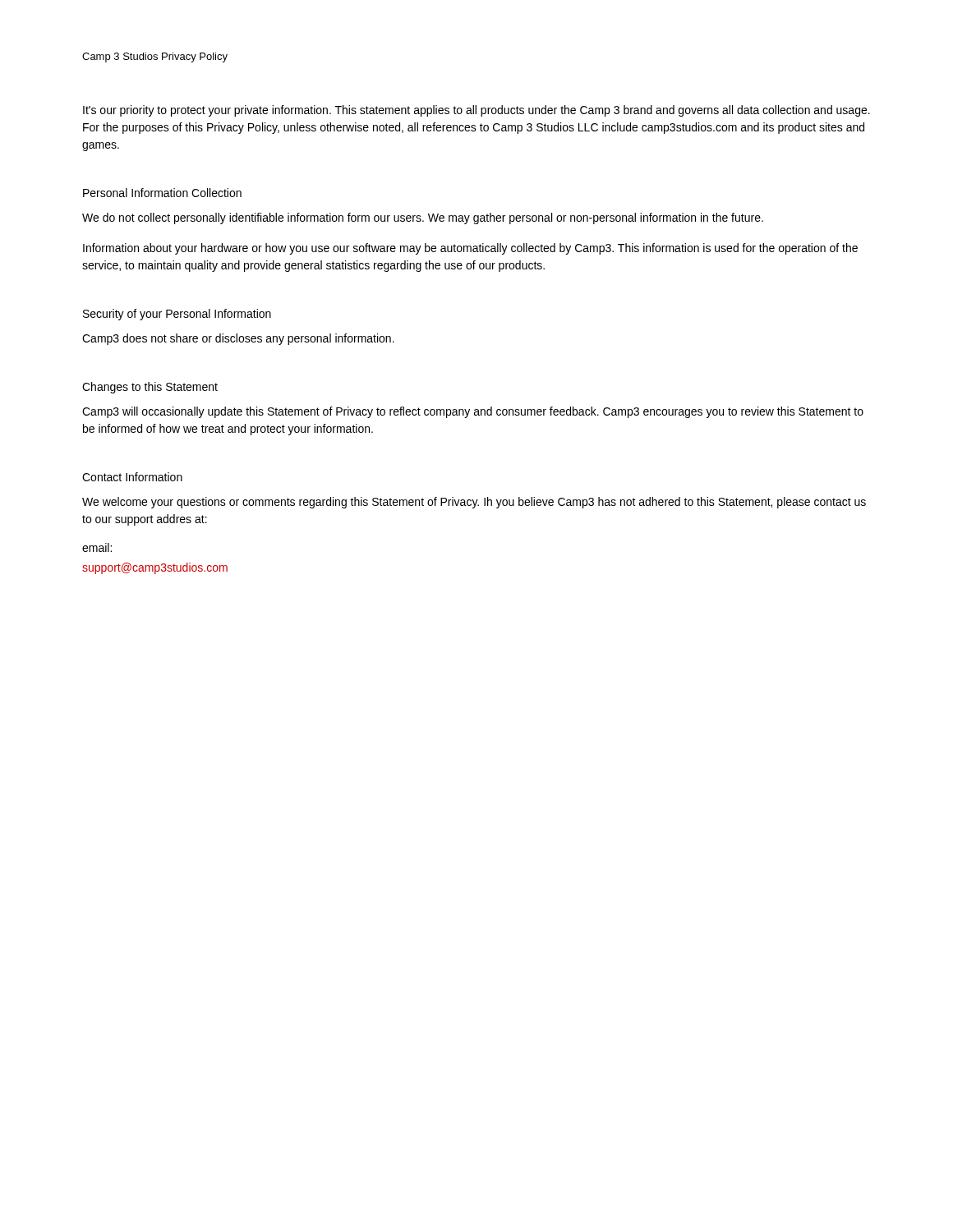This screenshot has width=953, height=1232.
Task: Find "Personal Information Collection" on this page
Action: pyautogui.click(x=162, y=193)
